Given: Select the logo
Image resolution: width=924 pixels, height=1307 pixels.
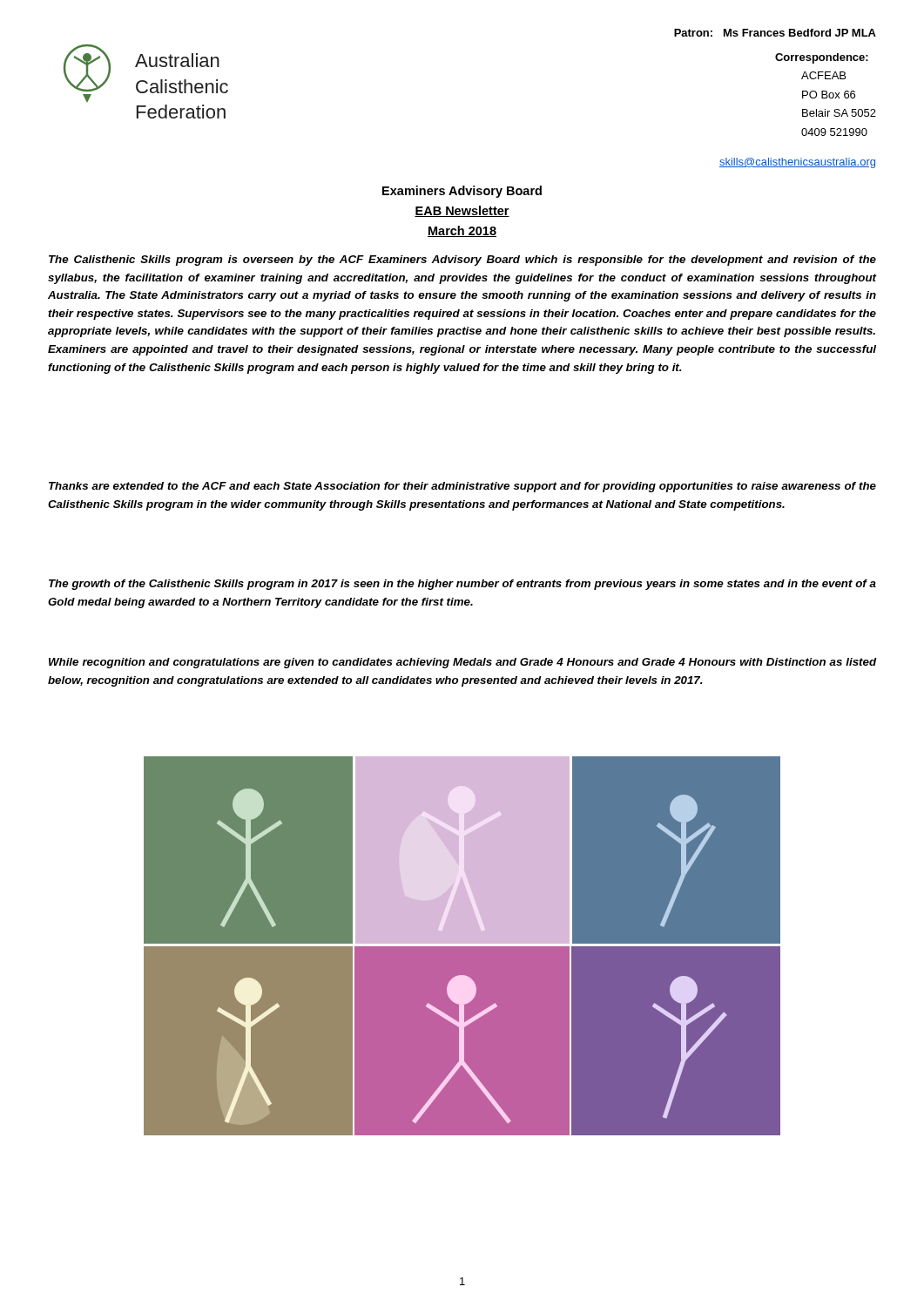Looking at the screenshot, I should point(87,81).
